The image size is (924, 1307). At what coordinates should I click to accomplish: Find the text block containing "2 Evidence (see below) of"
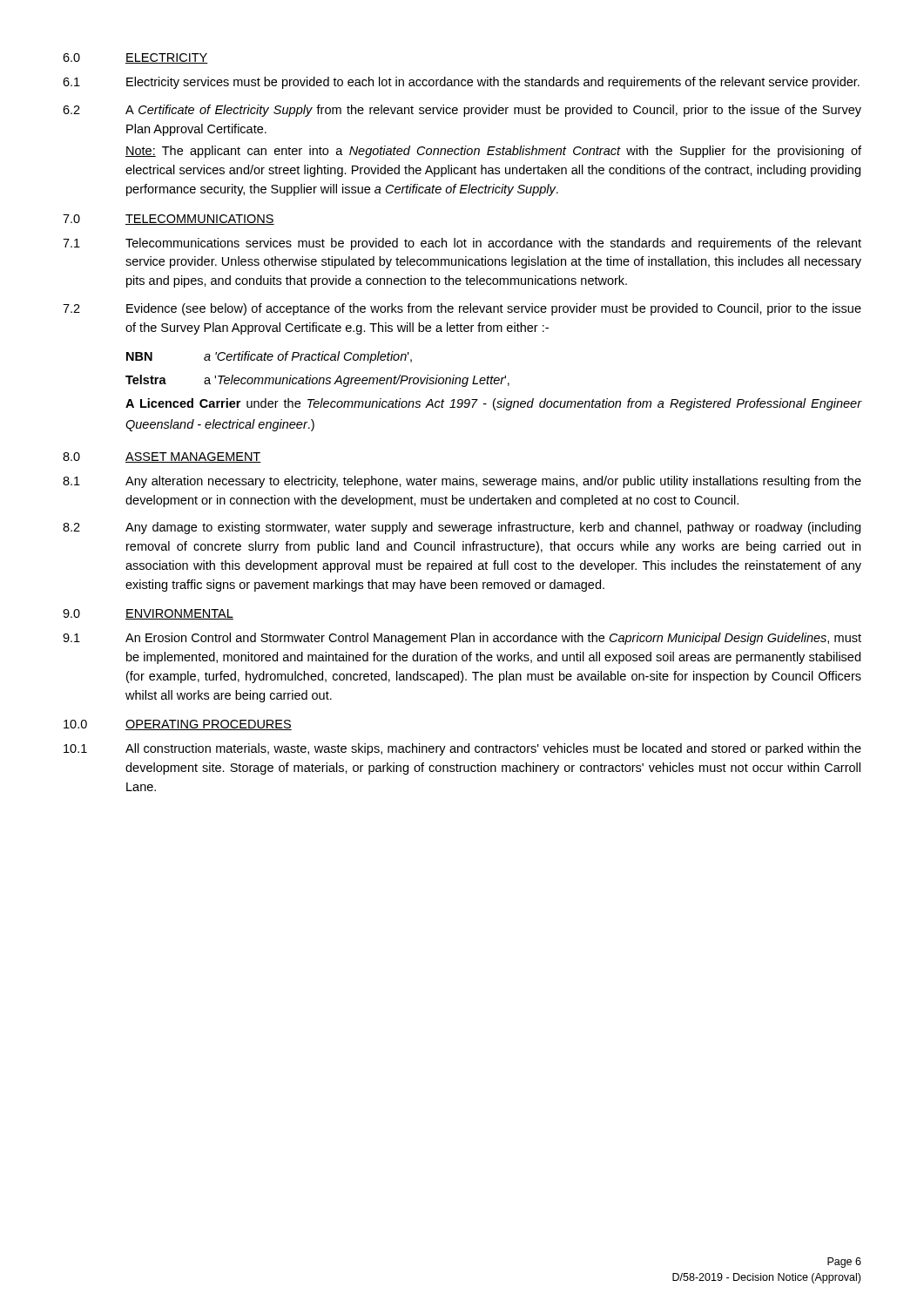(x=462, y=319)
